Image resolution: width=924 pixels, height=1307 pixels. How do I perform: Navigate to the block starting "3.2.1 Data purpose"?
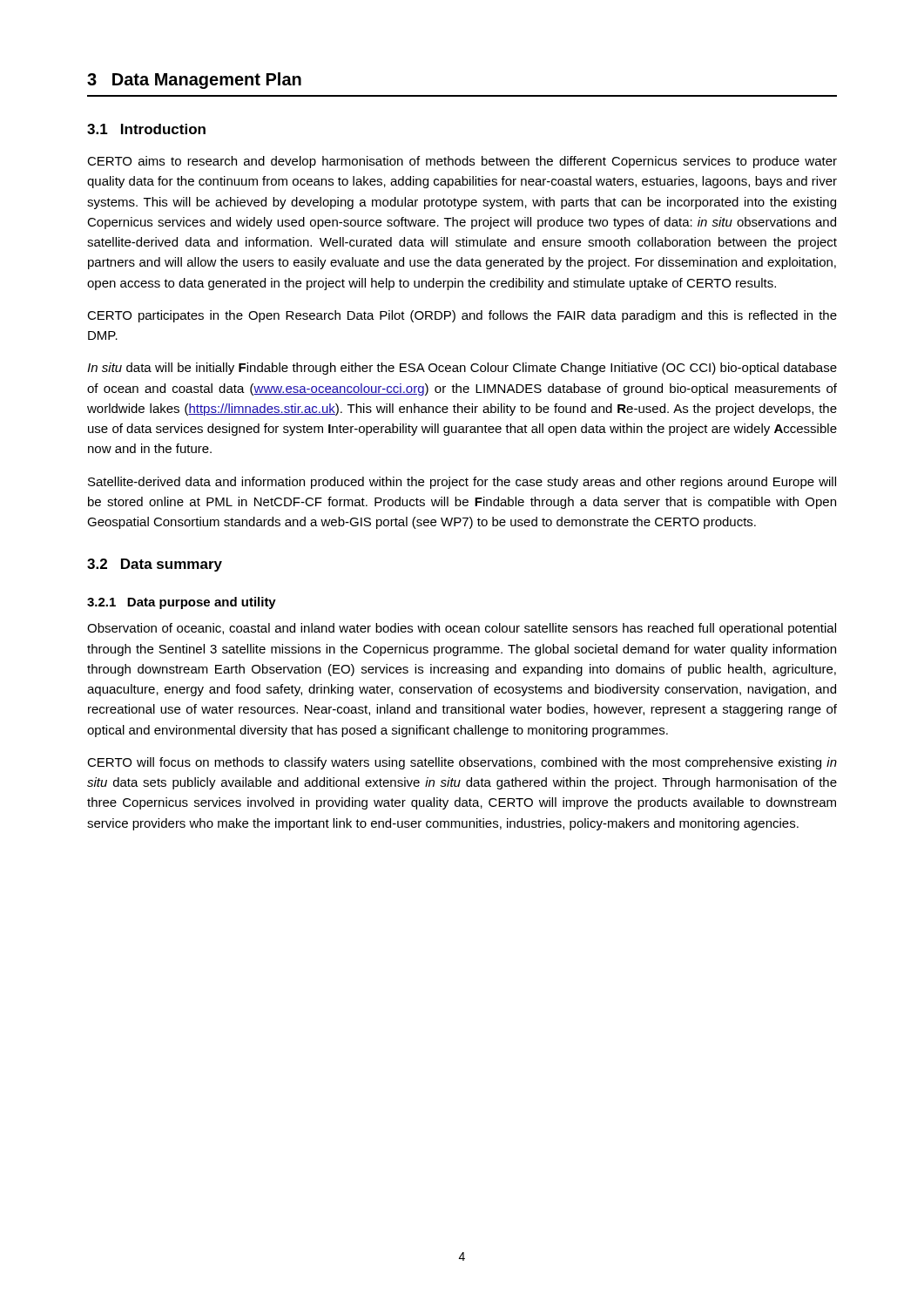182,603
